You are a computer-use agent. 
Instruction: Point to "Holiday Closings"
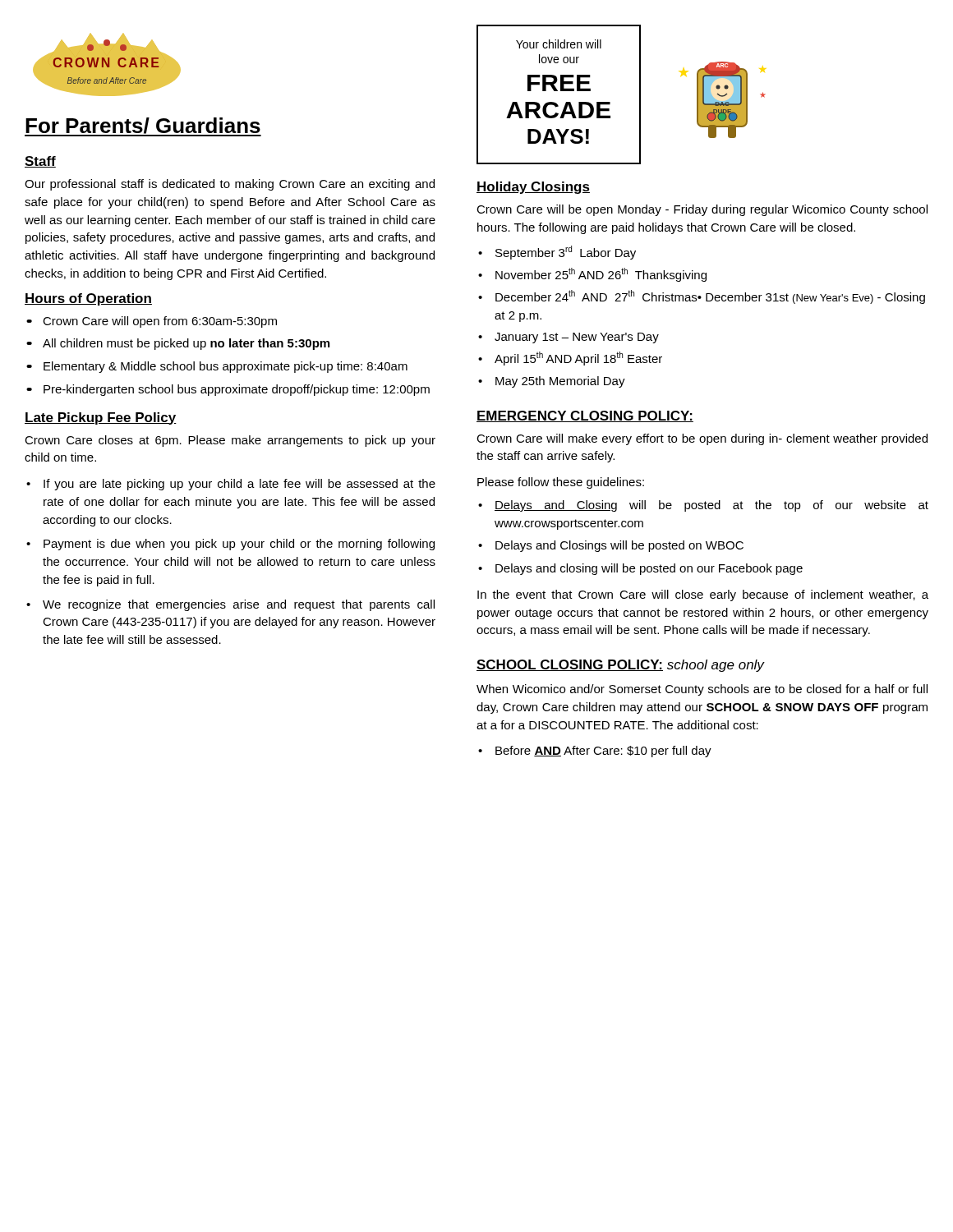tap(533, 188)
